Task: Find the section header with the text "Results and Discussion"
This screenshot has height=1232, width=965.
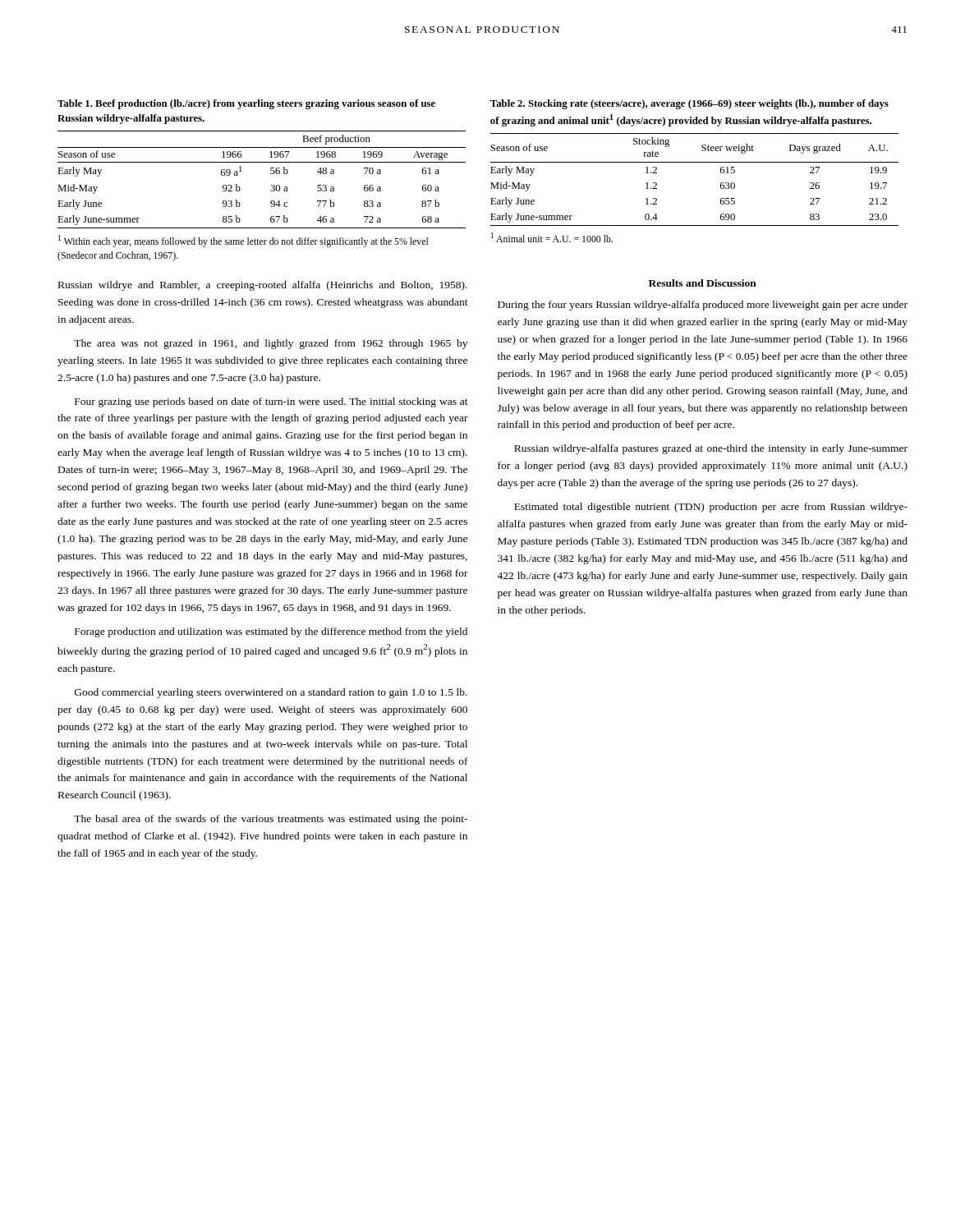Action: [702, 283]
